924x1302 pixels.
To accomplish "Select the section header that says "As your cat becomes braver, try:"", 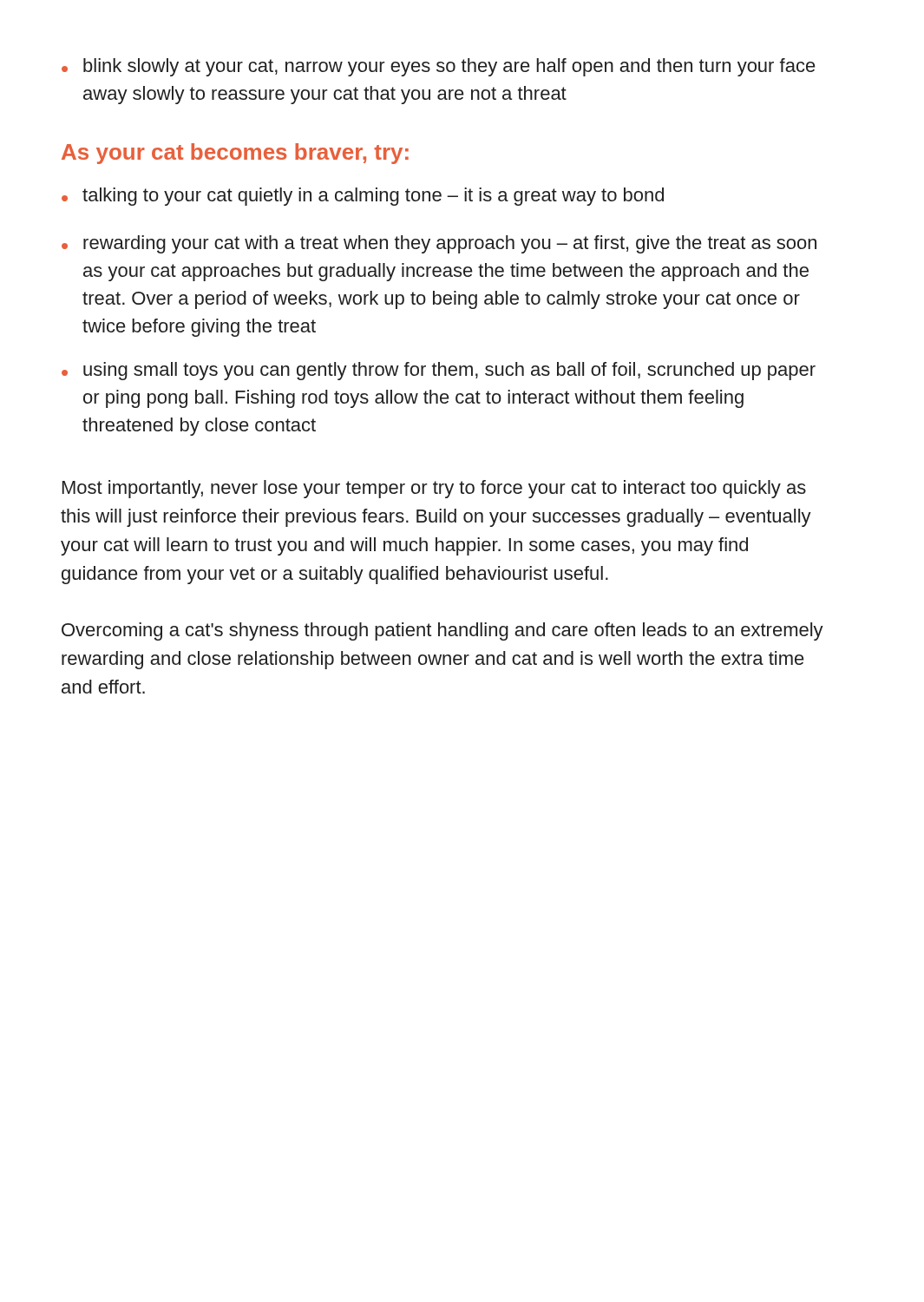I will pos(236,152).
